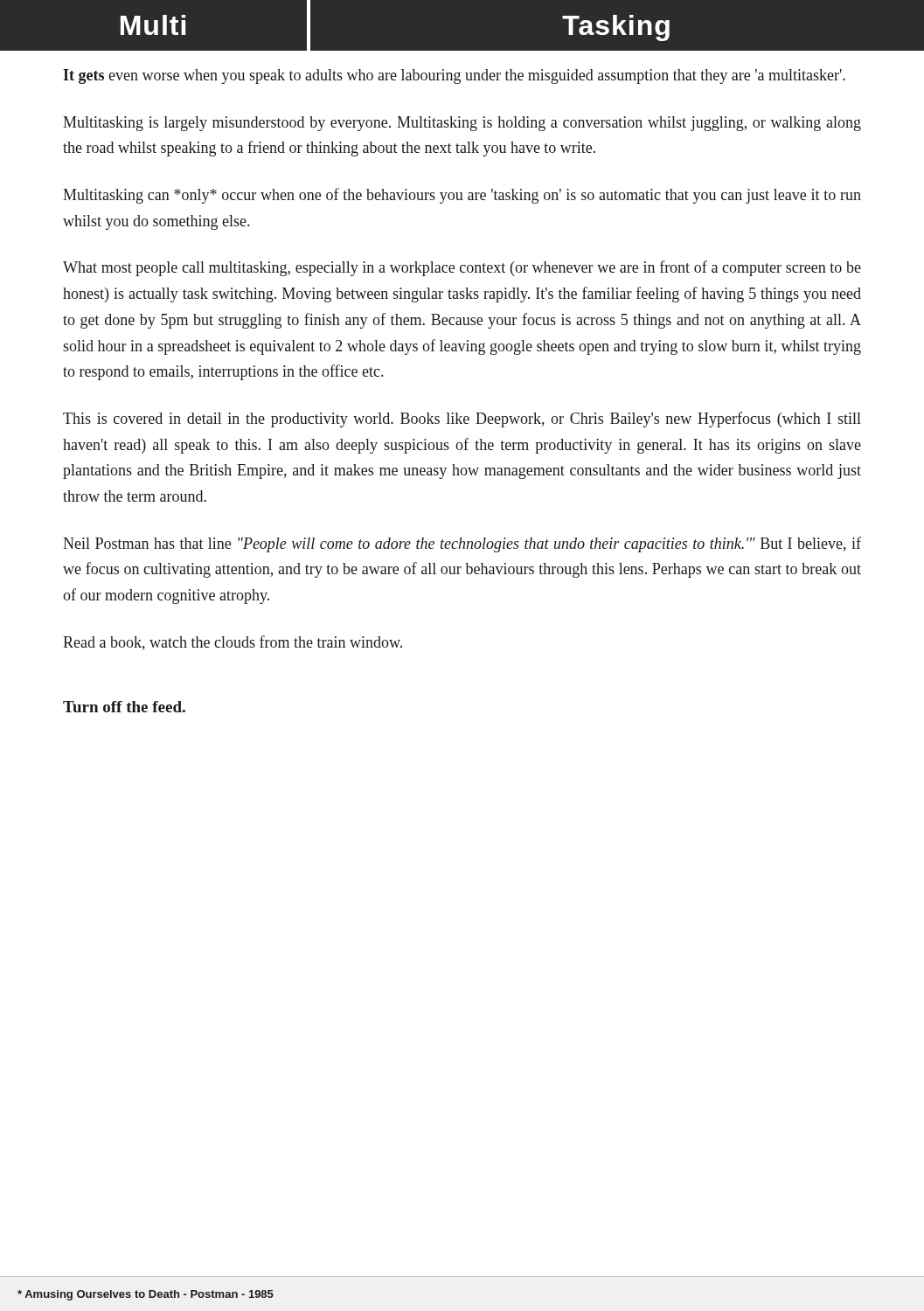Image resolution: width=924 pixels, height=1311 pixels.
Task: Where does it say "Turn off the feed."?
Action: 124,707
